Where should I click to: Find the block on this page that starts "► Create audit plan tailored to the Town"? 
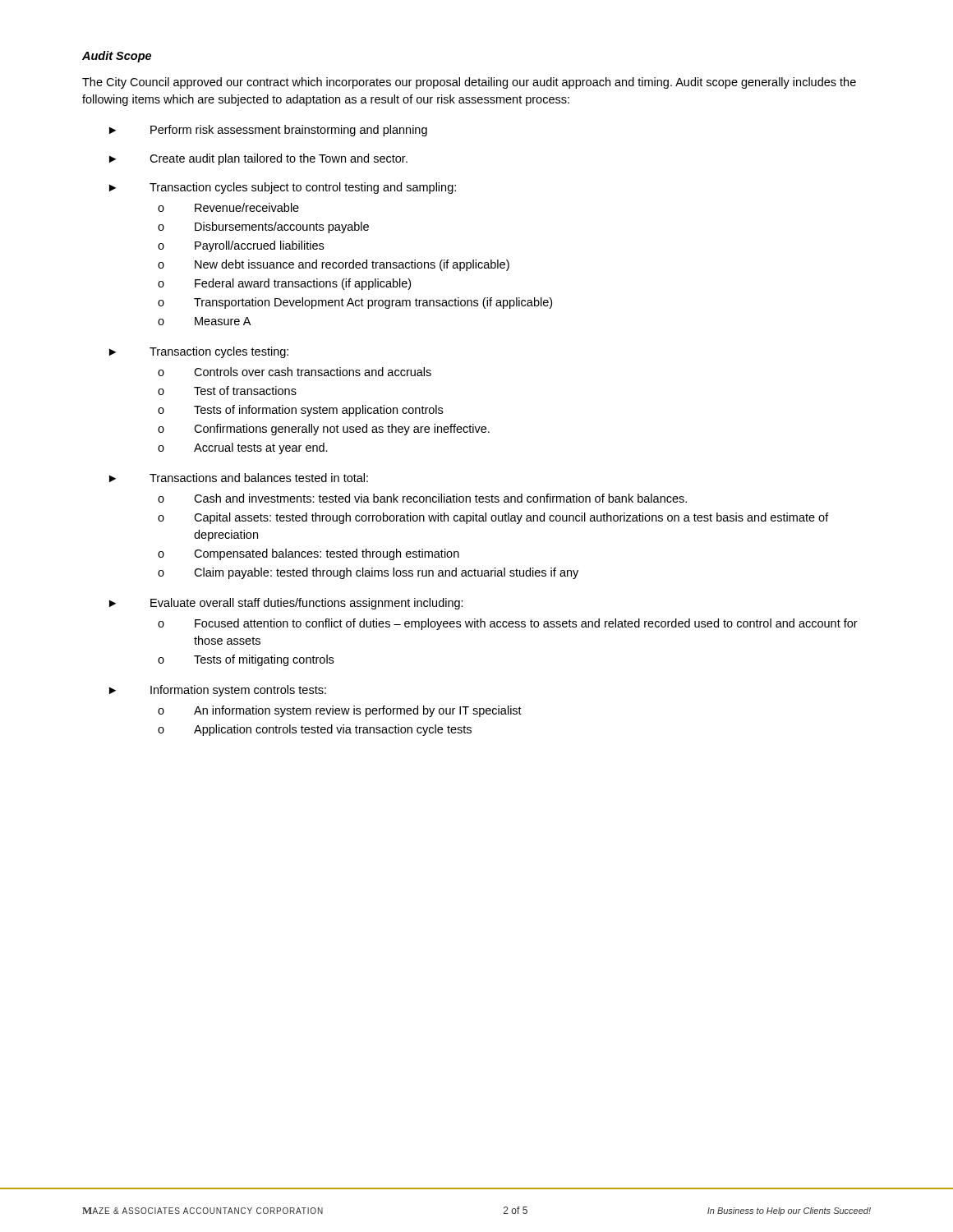coord(258,159)
